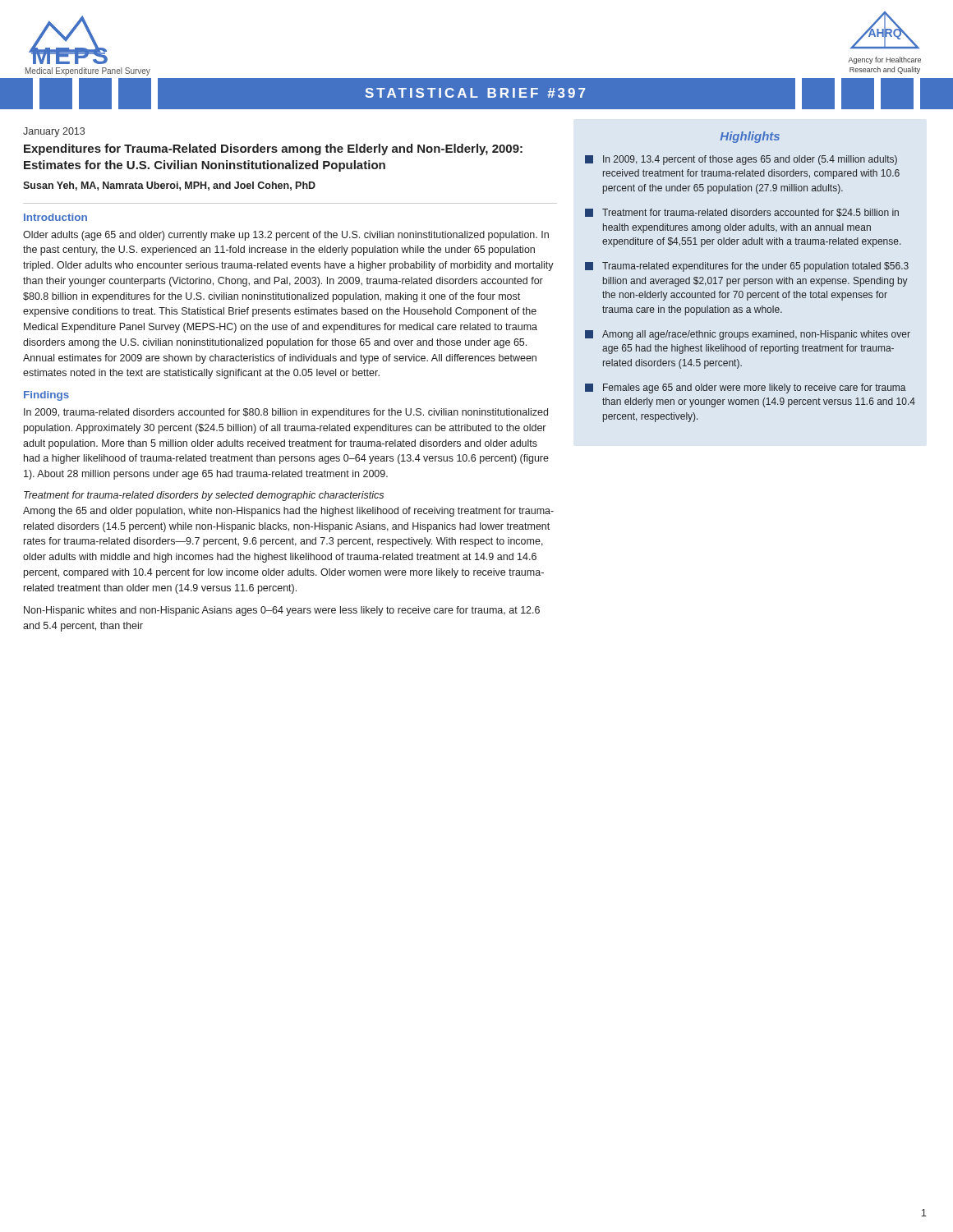The image size is (953, 1232).
Task: Select the text block that says "Older adults (age 65 and older) currently"
Action: pos(288,304)
